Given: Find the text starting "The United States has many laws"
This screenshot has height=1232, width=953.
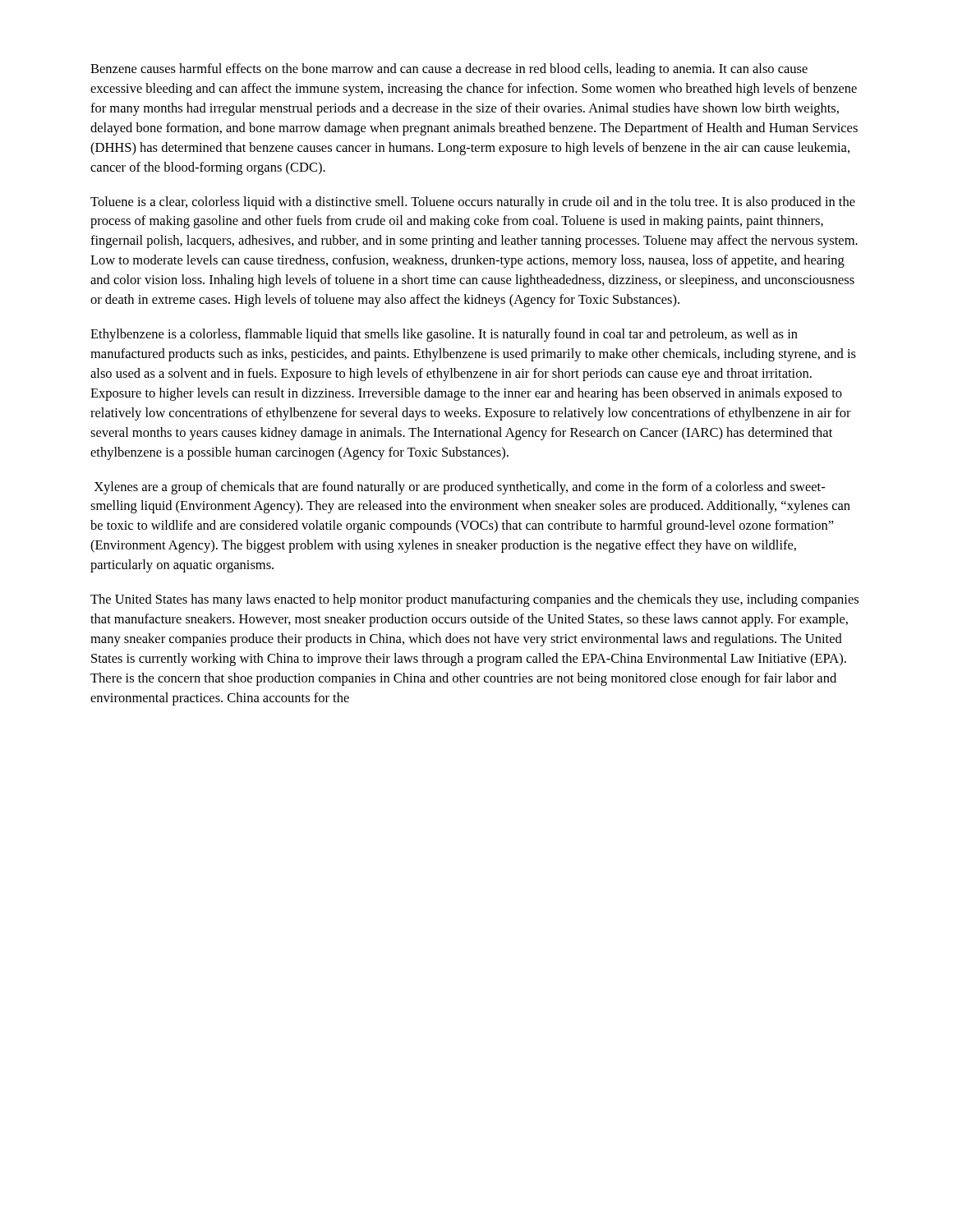Looking at the screenshot, I should (x=475, y=648).
